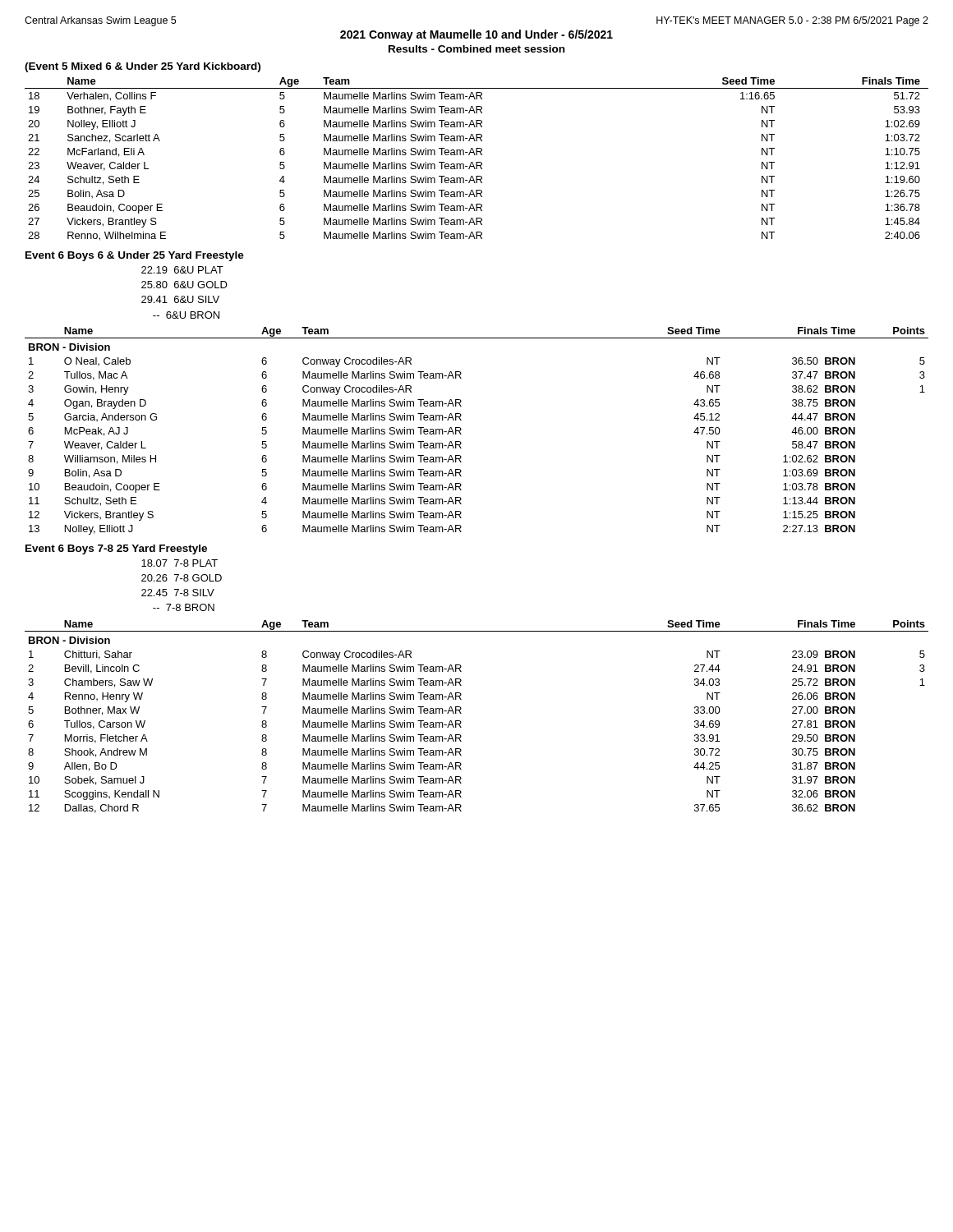Navigate to the passage starting "Results - Combined"
Viewport: 953px width, 1232px height.
(476, 49)
